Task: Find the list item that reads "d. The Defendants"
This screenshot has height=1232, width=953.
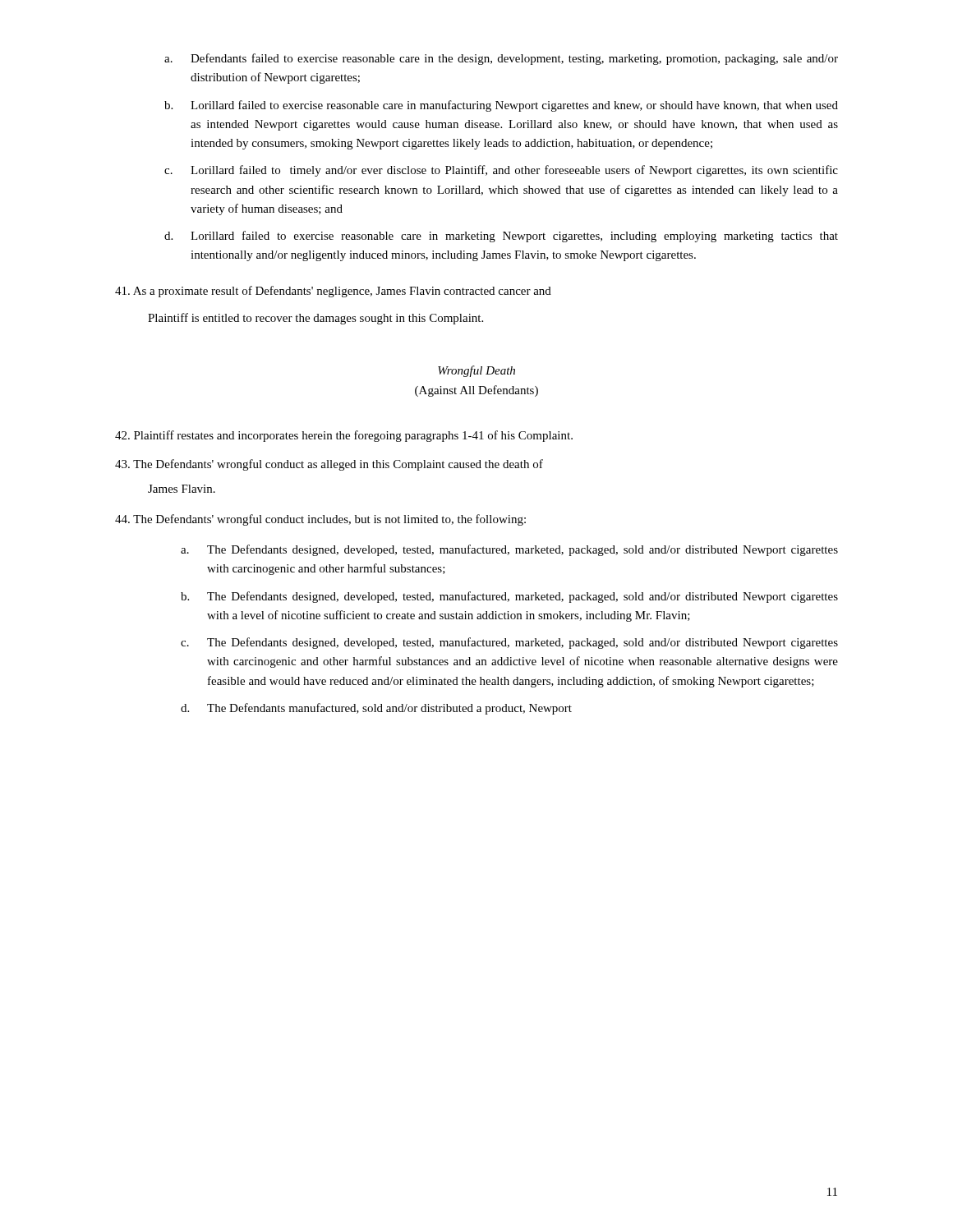Action: 509,708
